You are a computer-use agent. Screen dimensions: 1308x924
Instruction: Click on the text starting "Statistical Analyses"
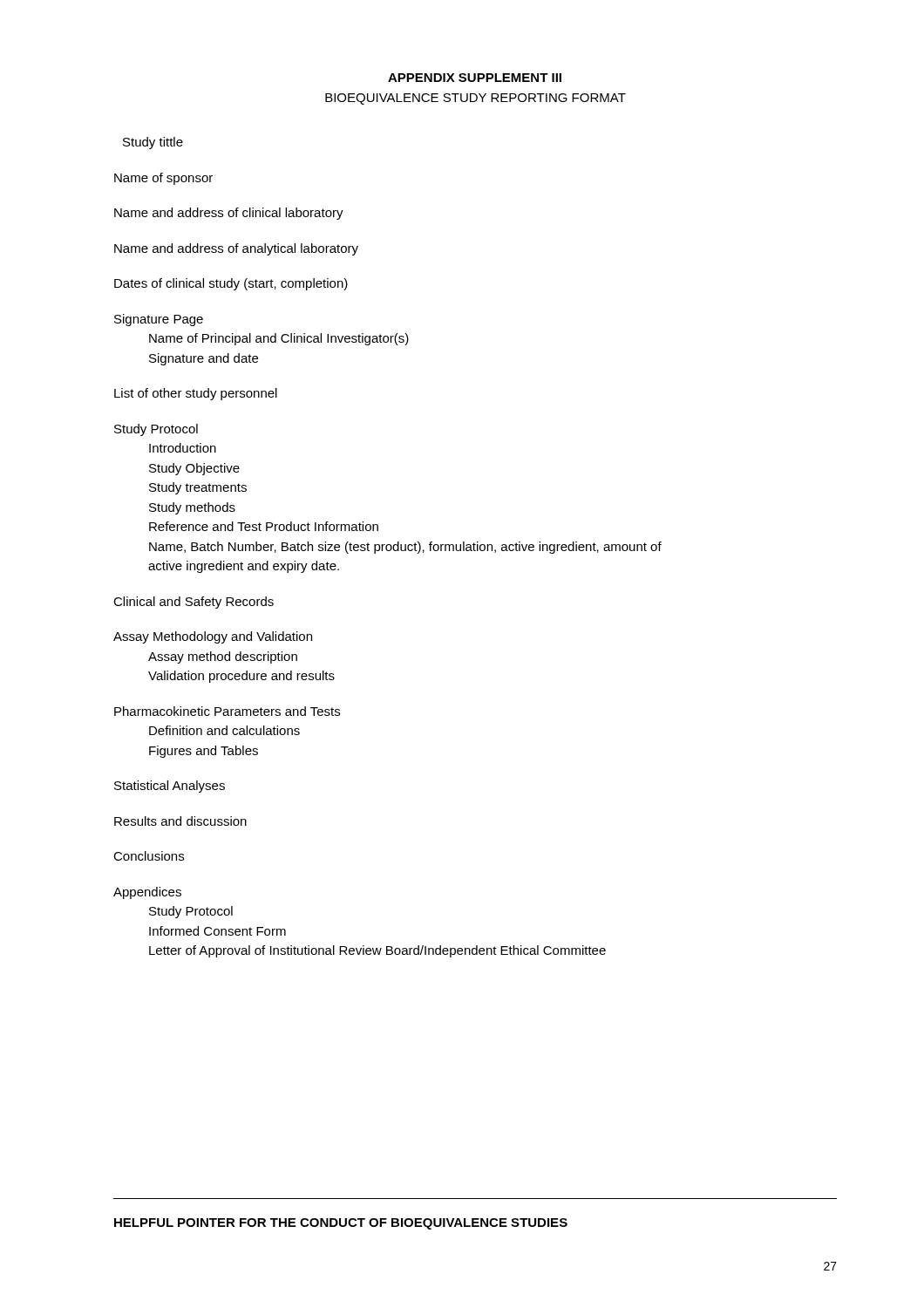pyautogui.click(x=169, y=785)
